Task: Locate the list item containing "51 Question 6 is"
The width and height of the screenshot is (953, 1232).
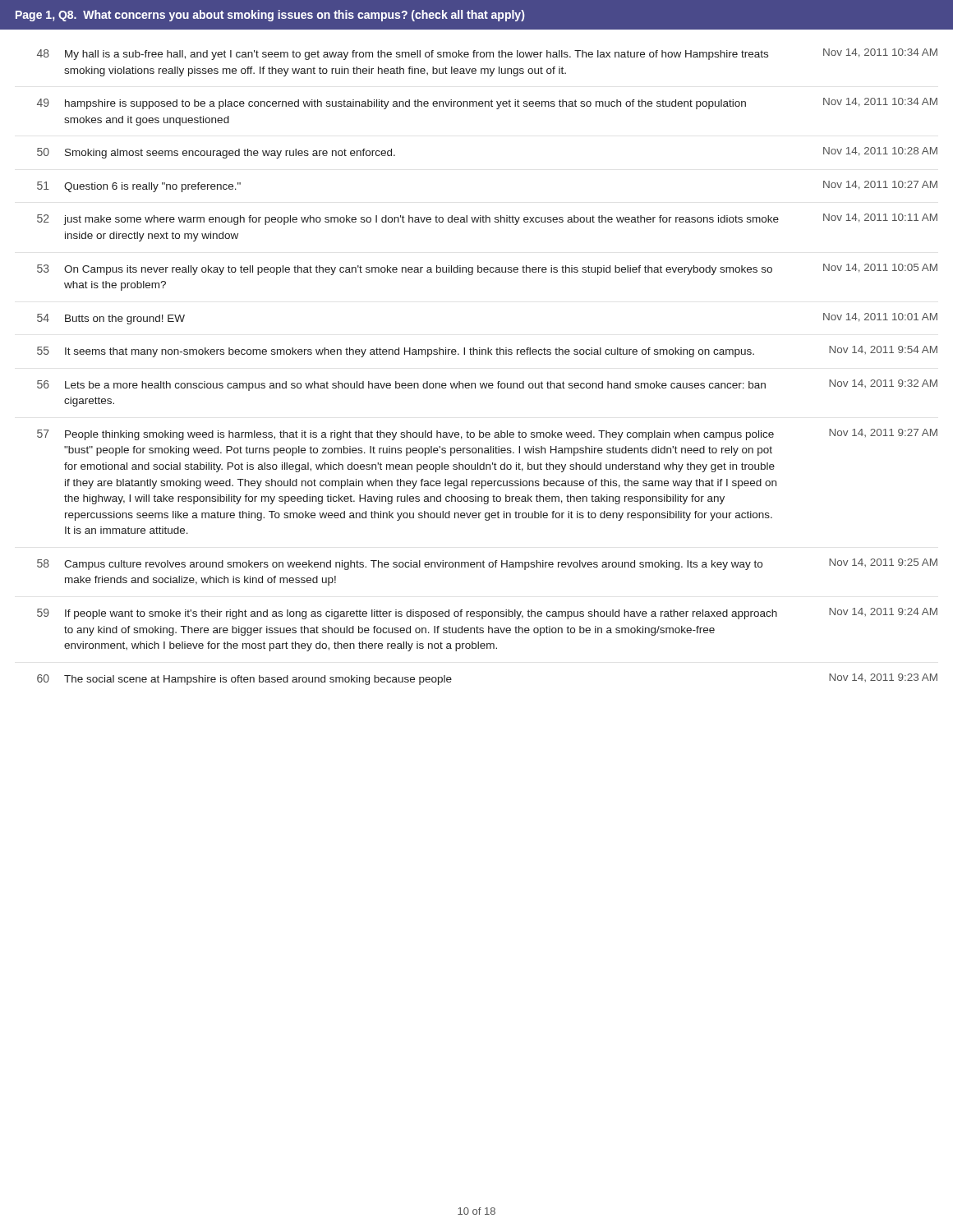Action: (152, 186)
